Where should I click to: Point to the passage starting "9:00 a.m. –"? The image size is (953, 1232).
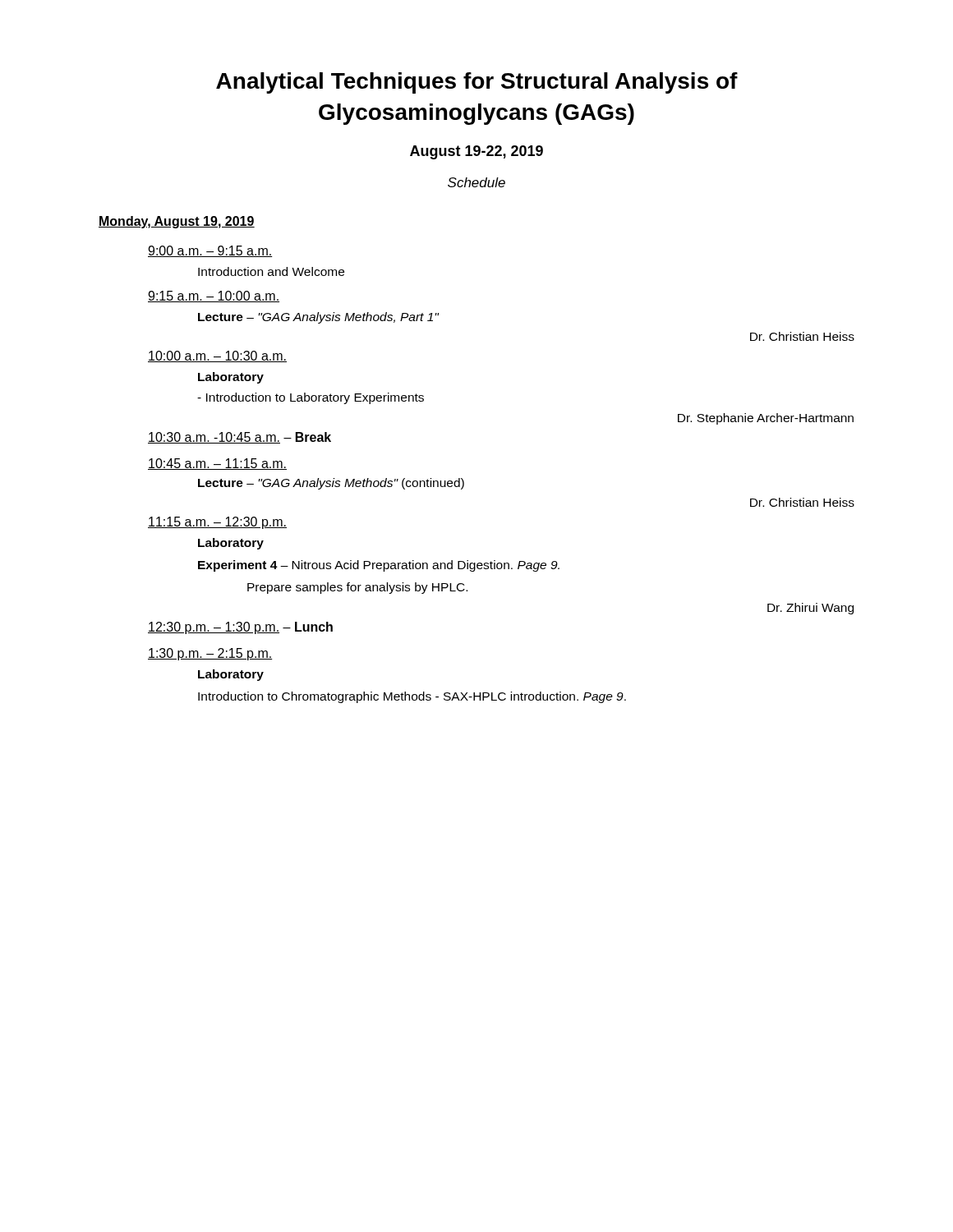(210, 251)
